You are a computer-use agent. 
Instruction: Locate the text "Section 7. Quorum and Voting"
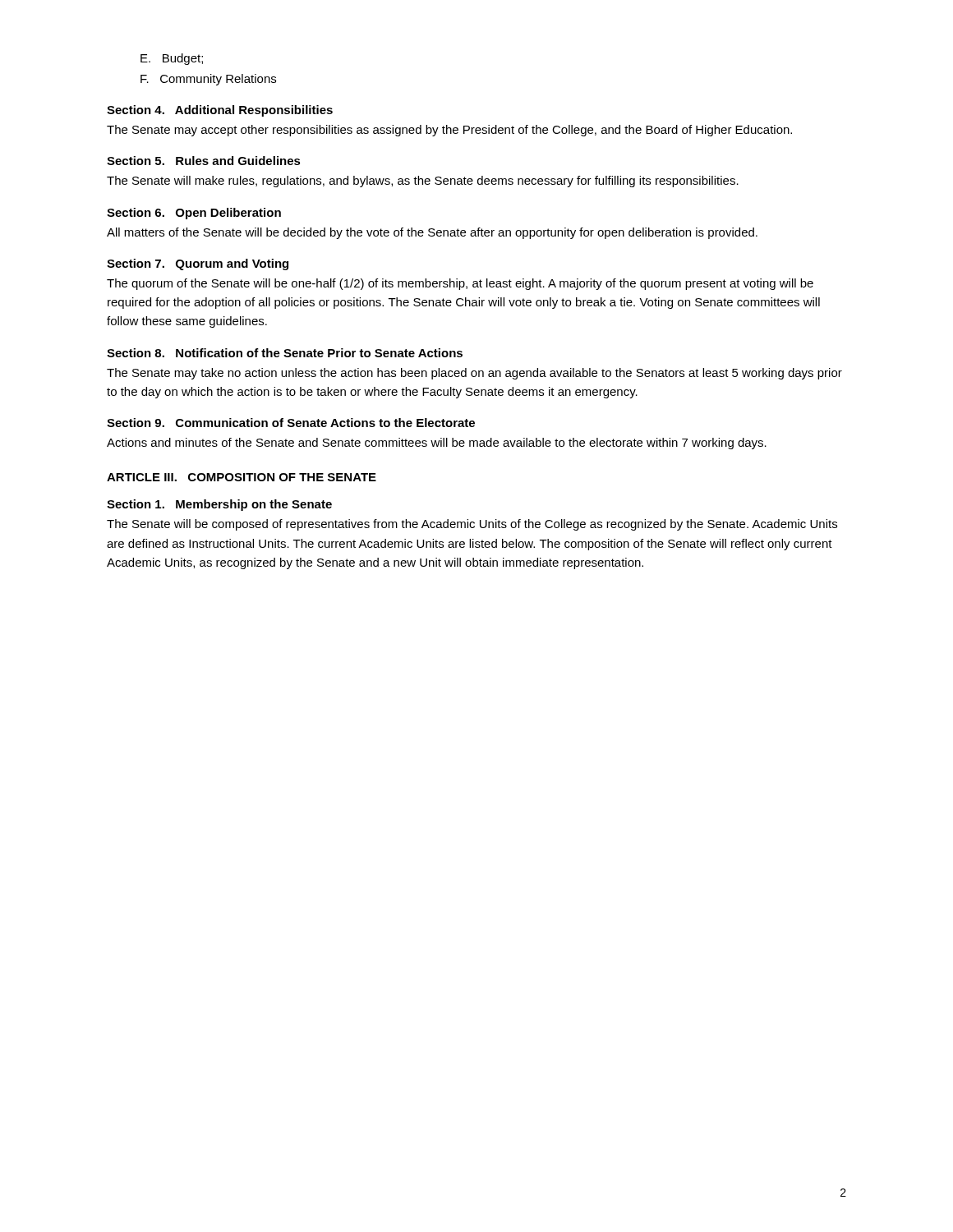[198, 263]
